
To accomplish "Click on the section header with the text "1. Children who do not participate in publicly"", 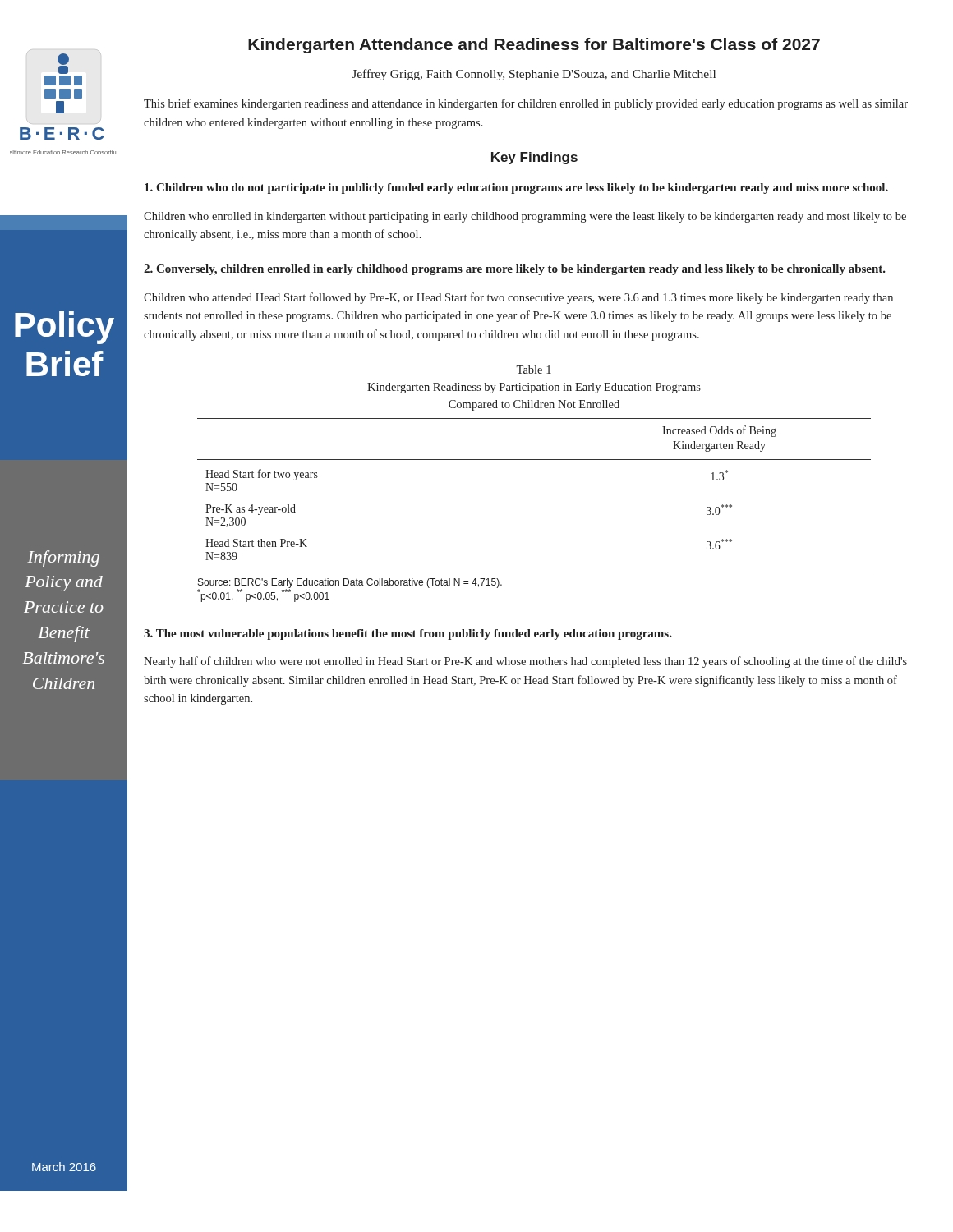I will tap(516, 187).
